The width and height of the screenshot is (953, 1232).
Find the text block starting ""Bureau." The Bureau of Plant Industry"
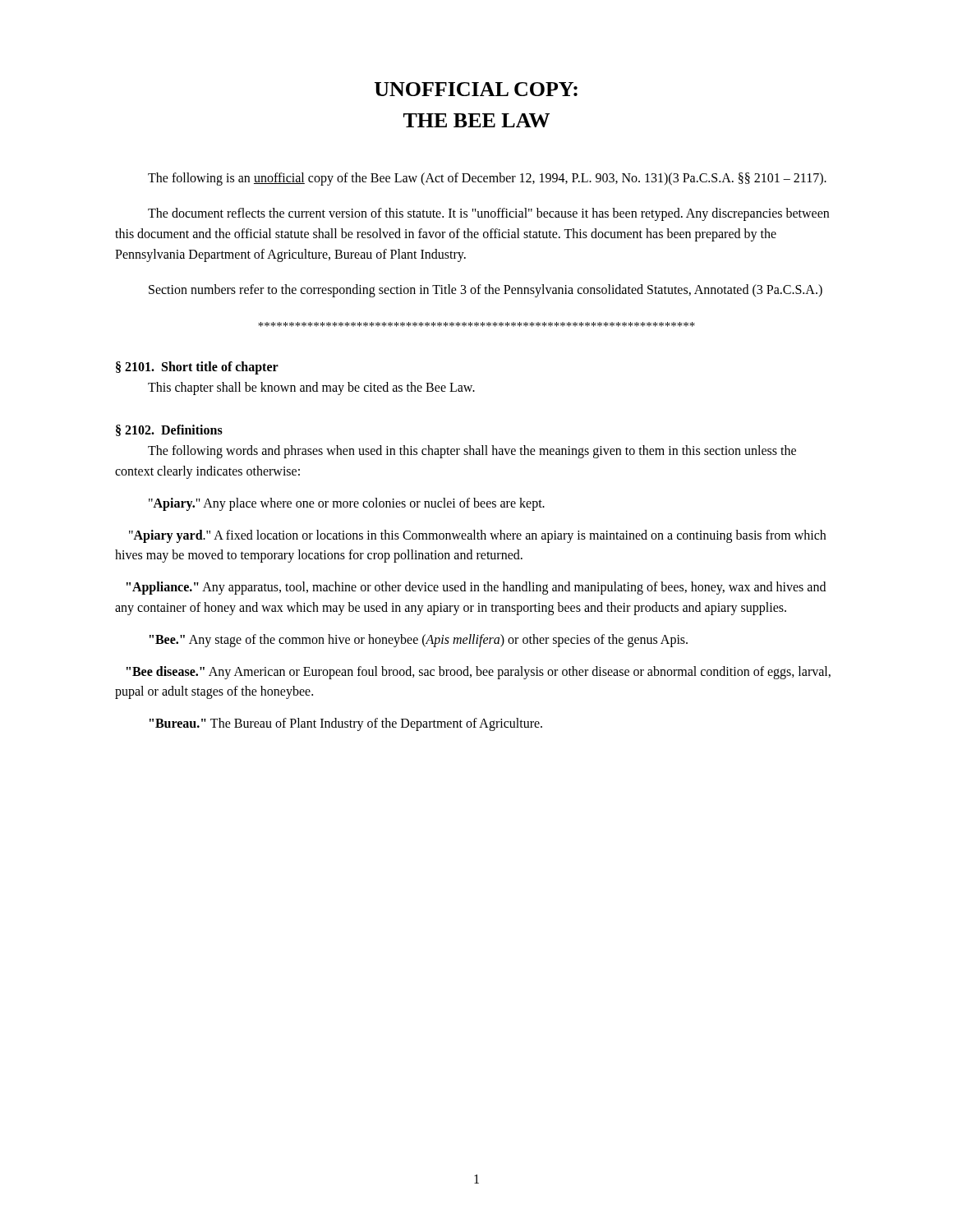pyautogui.click(x=346, y=723)
